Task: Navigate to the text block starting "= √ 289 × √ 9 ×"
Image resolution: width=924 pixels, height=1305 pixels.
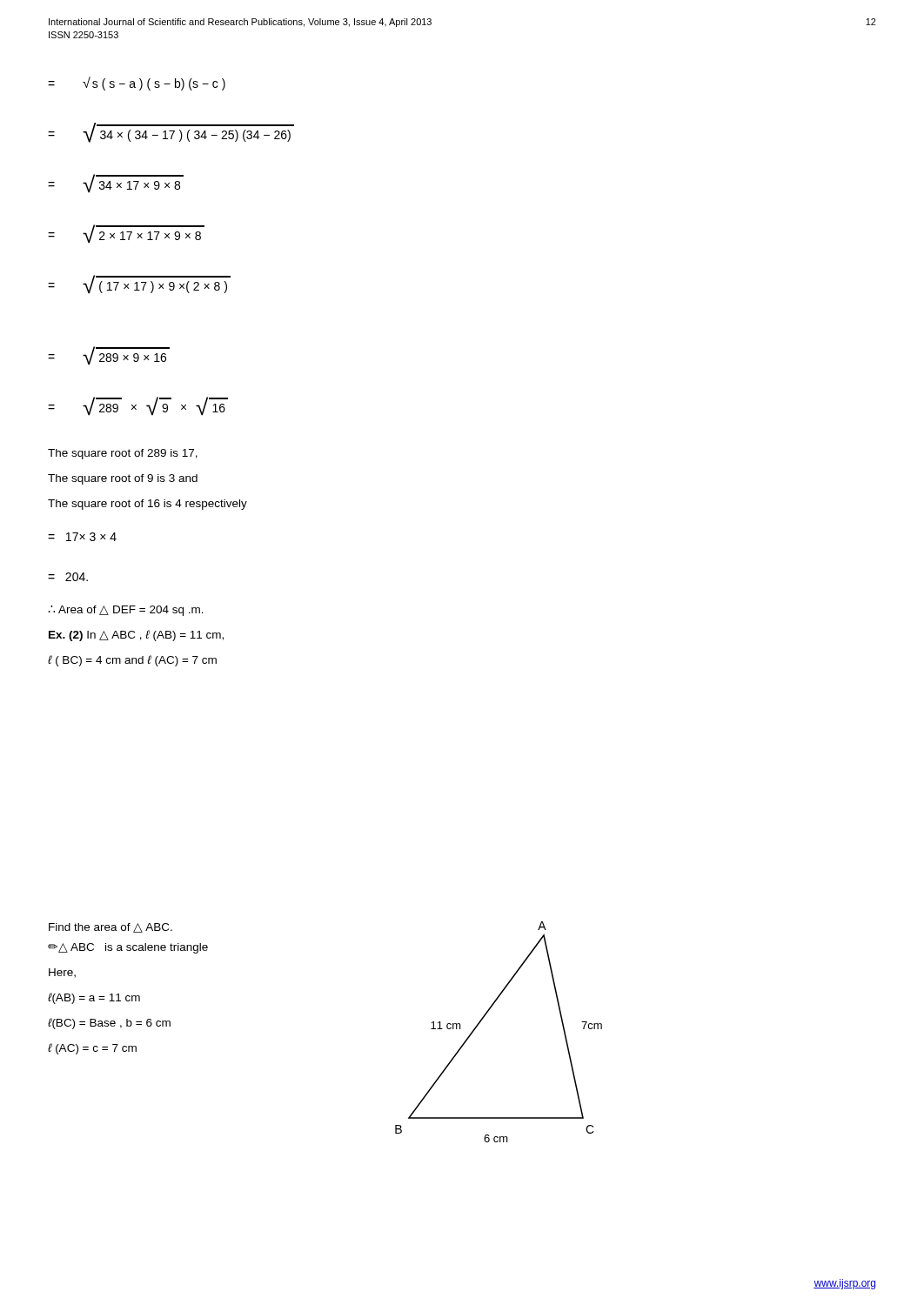Action: 138,407
